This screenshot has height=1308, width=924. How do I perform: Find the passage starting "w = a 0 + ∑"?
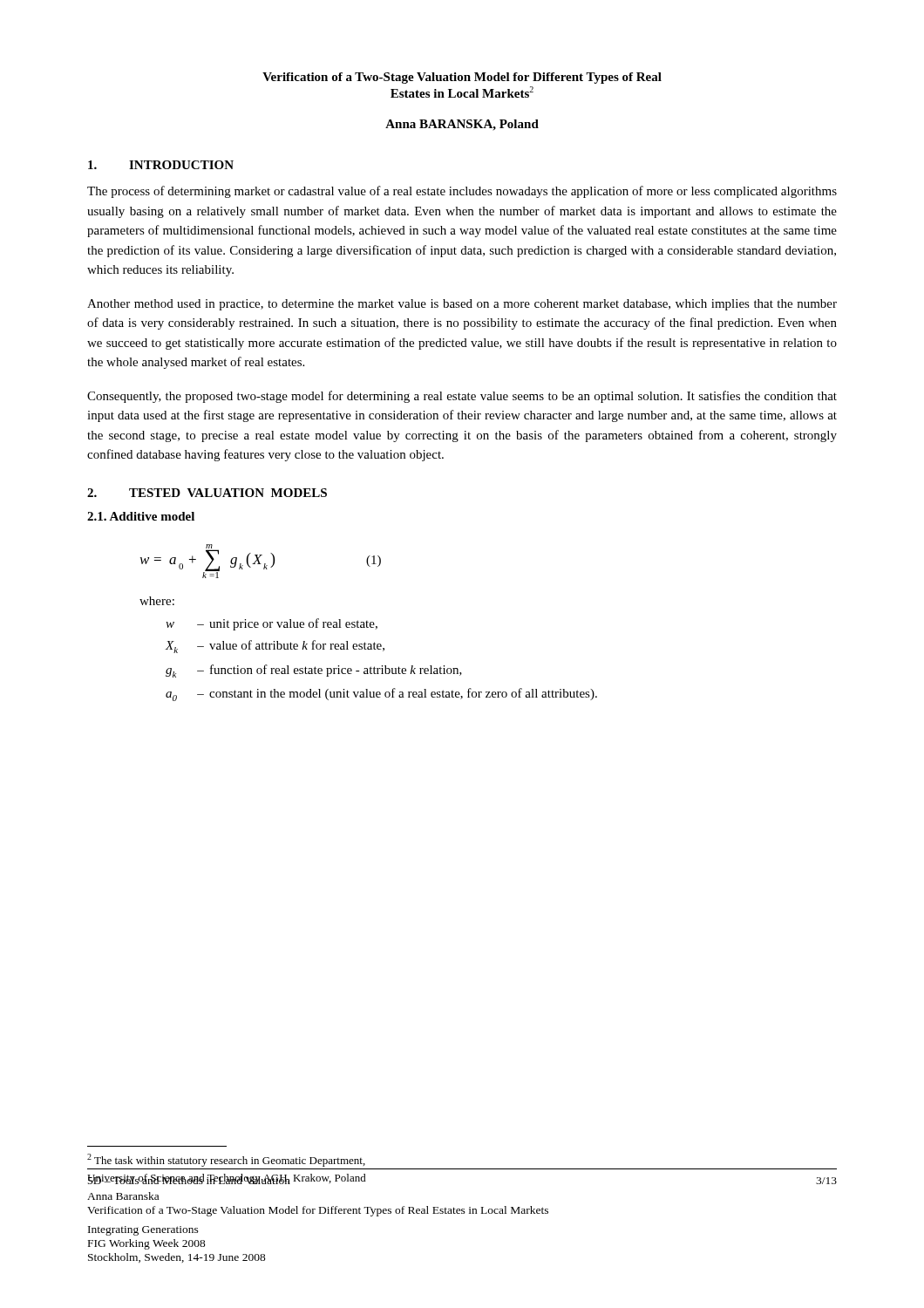point(260,560)
